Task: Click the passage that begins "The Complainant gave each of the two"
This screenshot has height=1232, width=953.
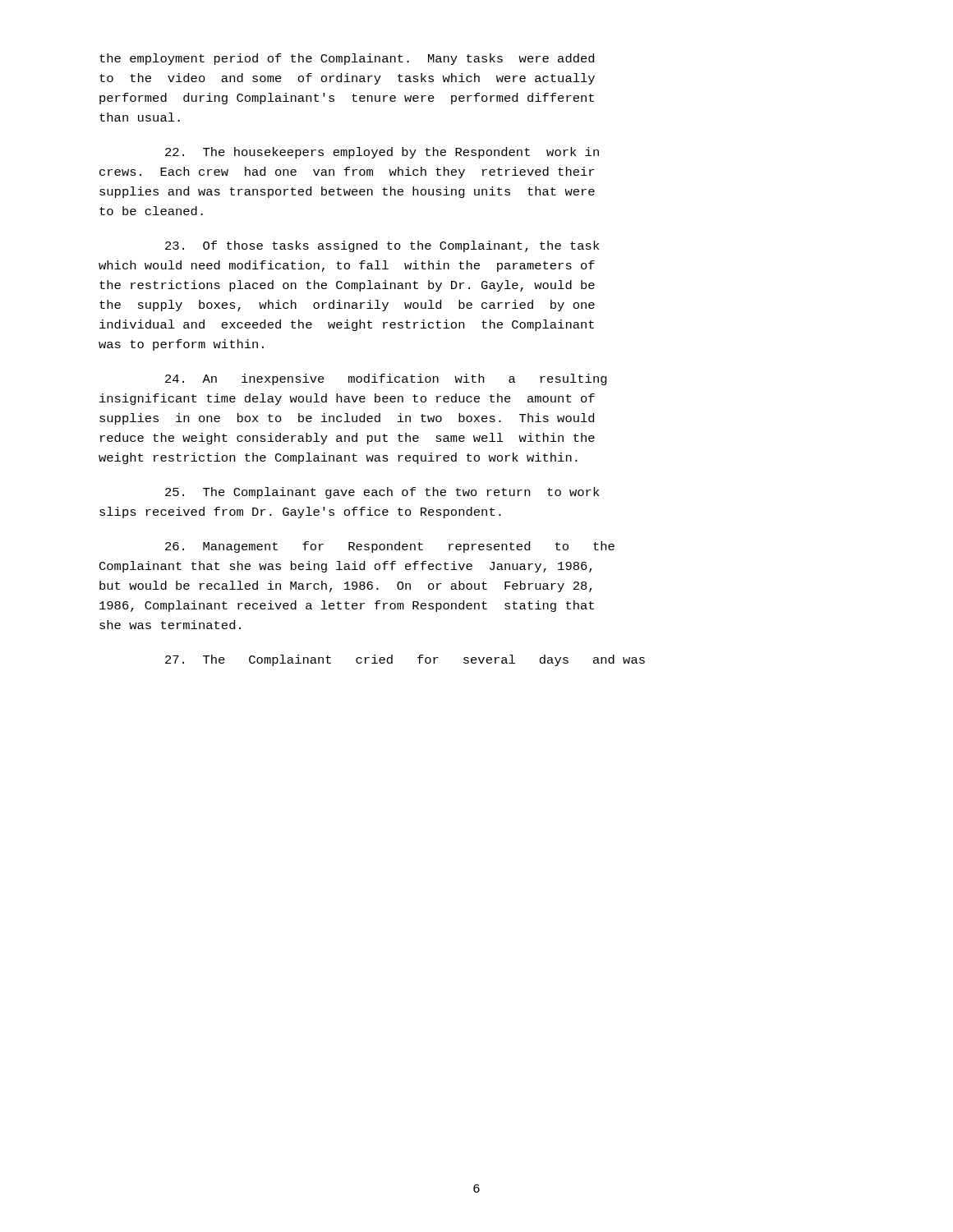Action: point(349,503)
